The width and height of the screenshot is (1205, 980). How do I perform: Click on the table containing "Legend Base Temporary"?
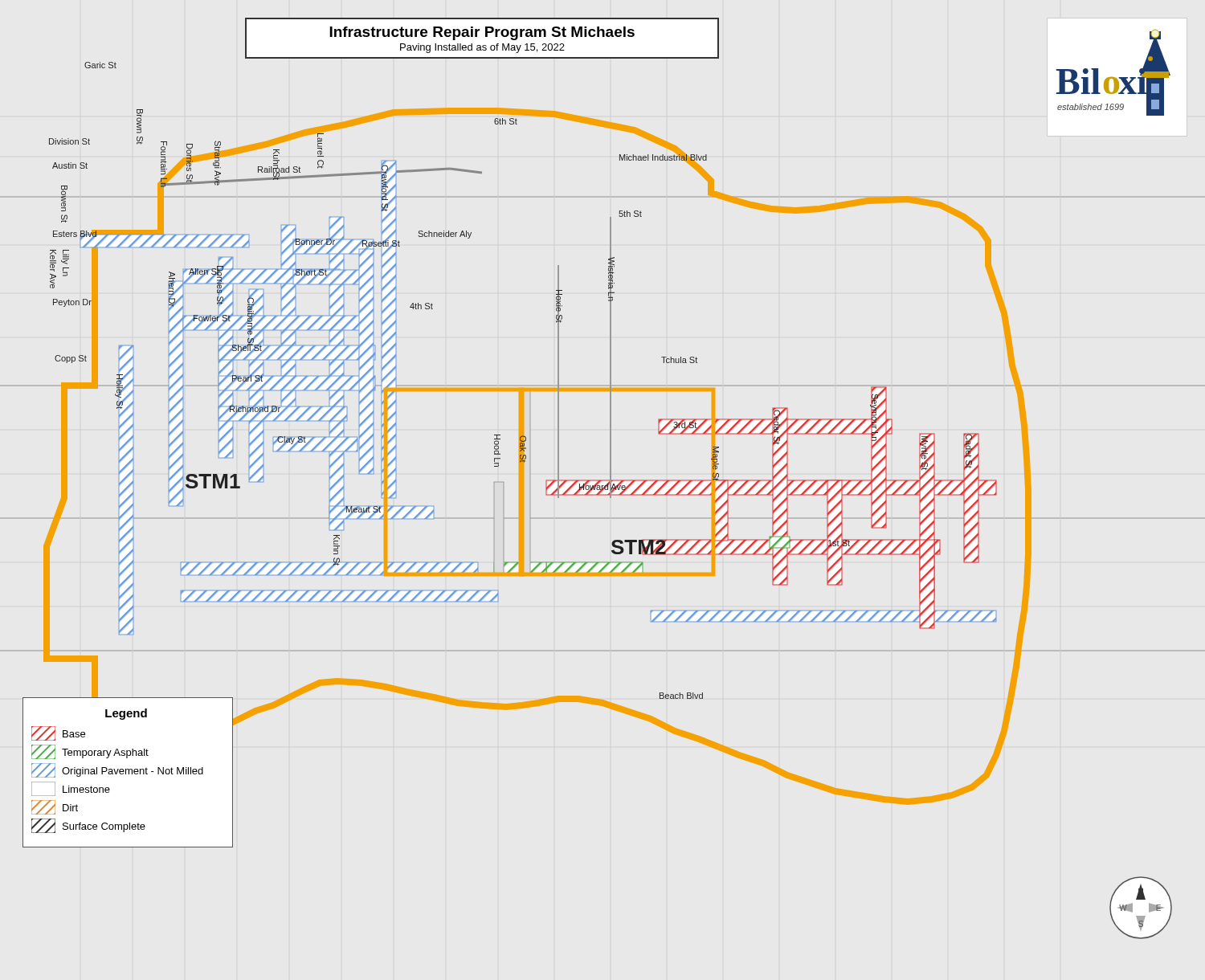click(x=128, y=772)
